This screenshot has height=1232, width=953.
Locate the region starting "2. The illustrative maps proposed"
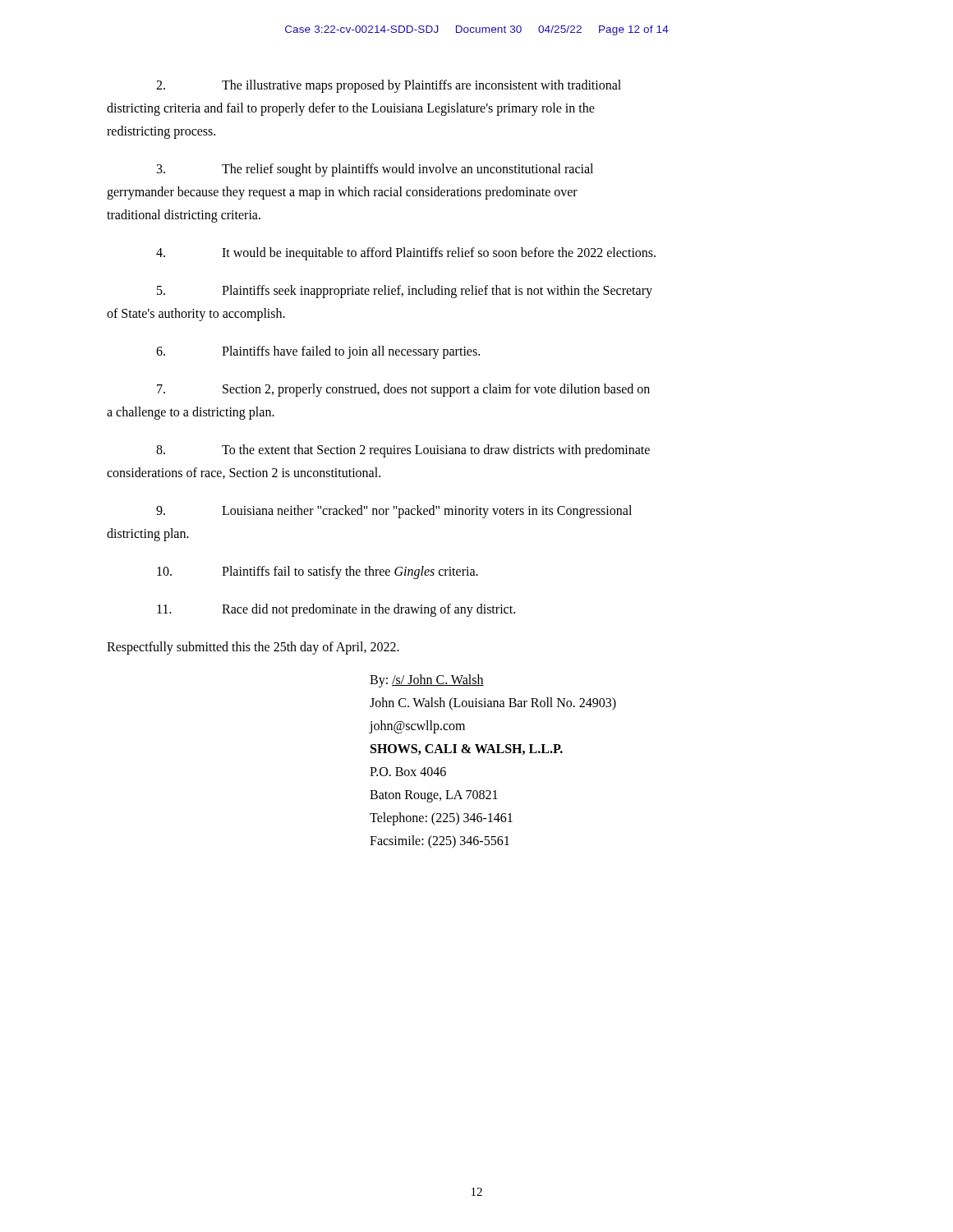coord(476,108)
